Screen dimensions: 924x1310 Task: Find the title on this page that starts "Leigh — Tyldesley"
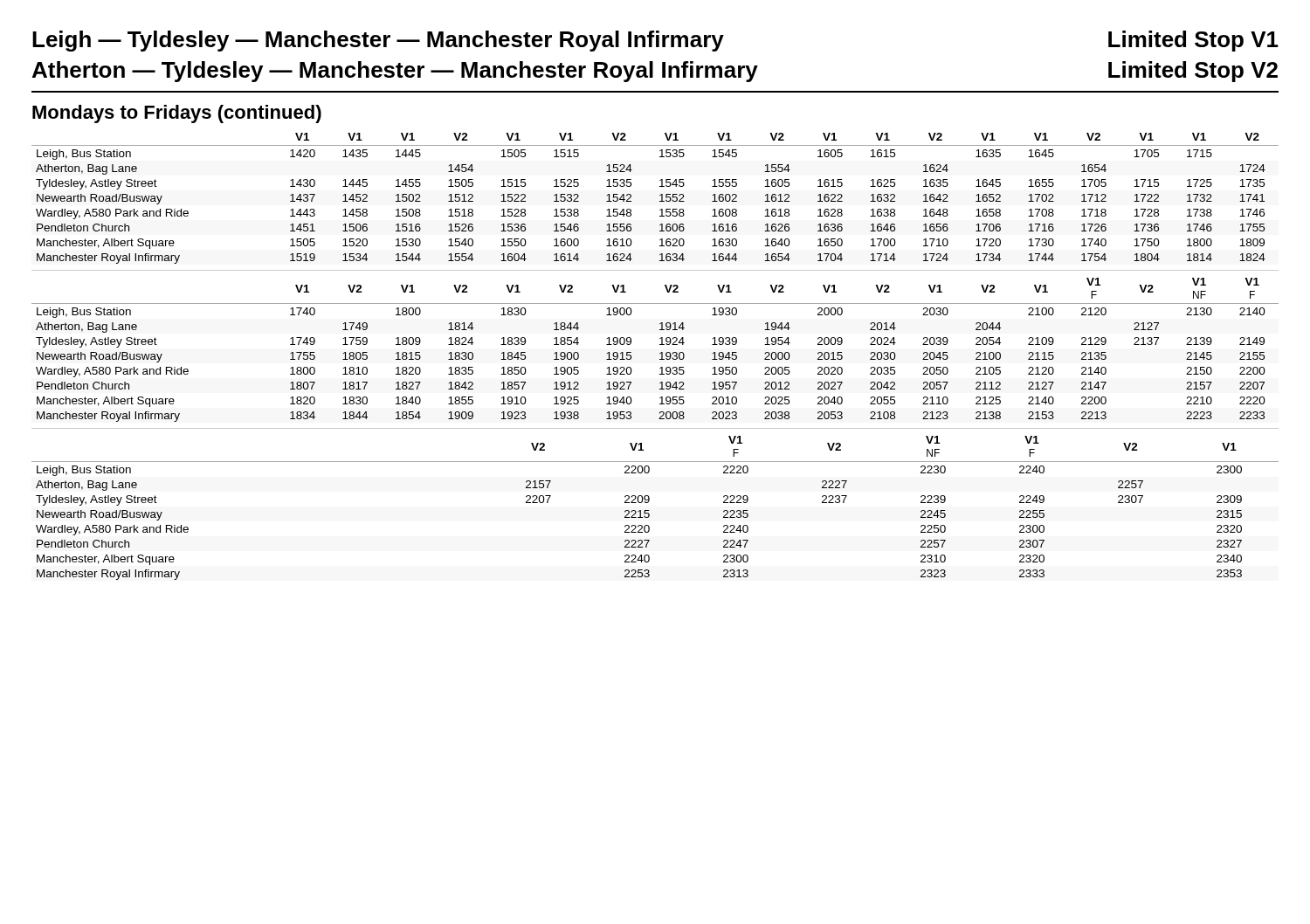(x=395, y=55)
